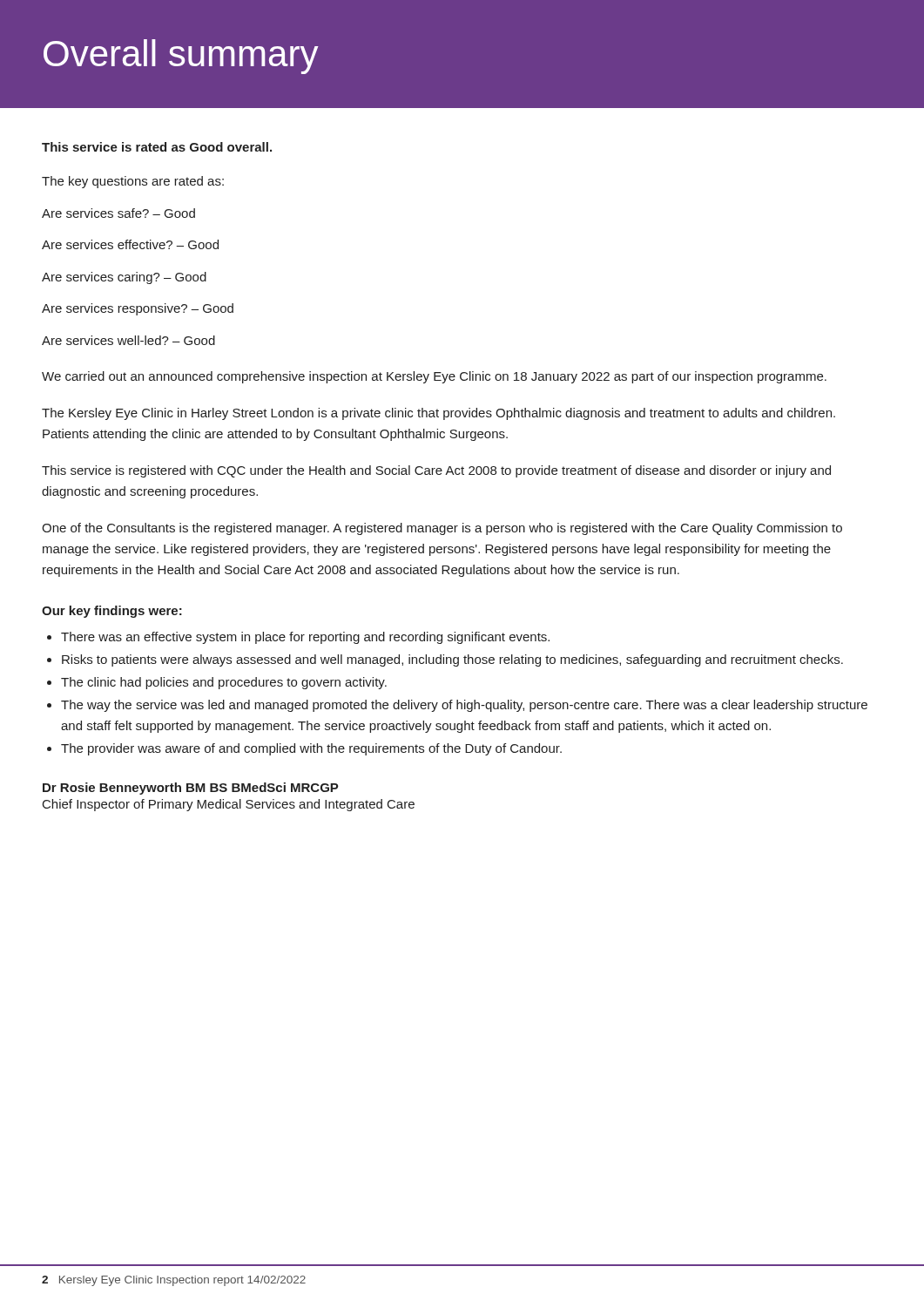Viewport: 924px width, 1307px height.
Task: Select the block starting "Overall summary"
Action: pos(181,57)
